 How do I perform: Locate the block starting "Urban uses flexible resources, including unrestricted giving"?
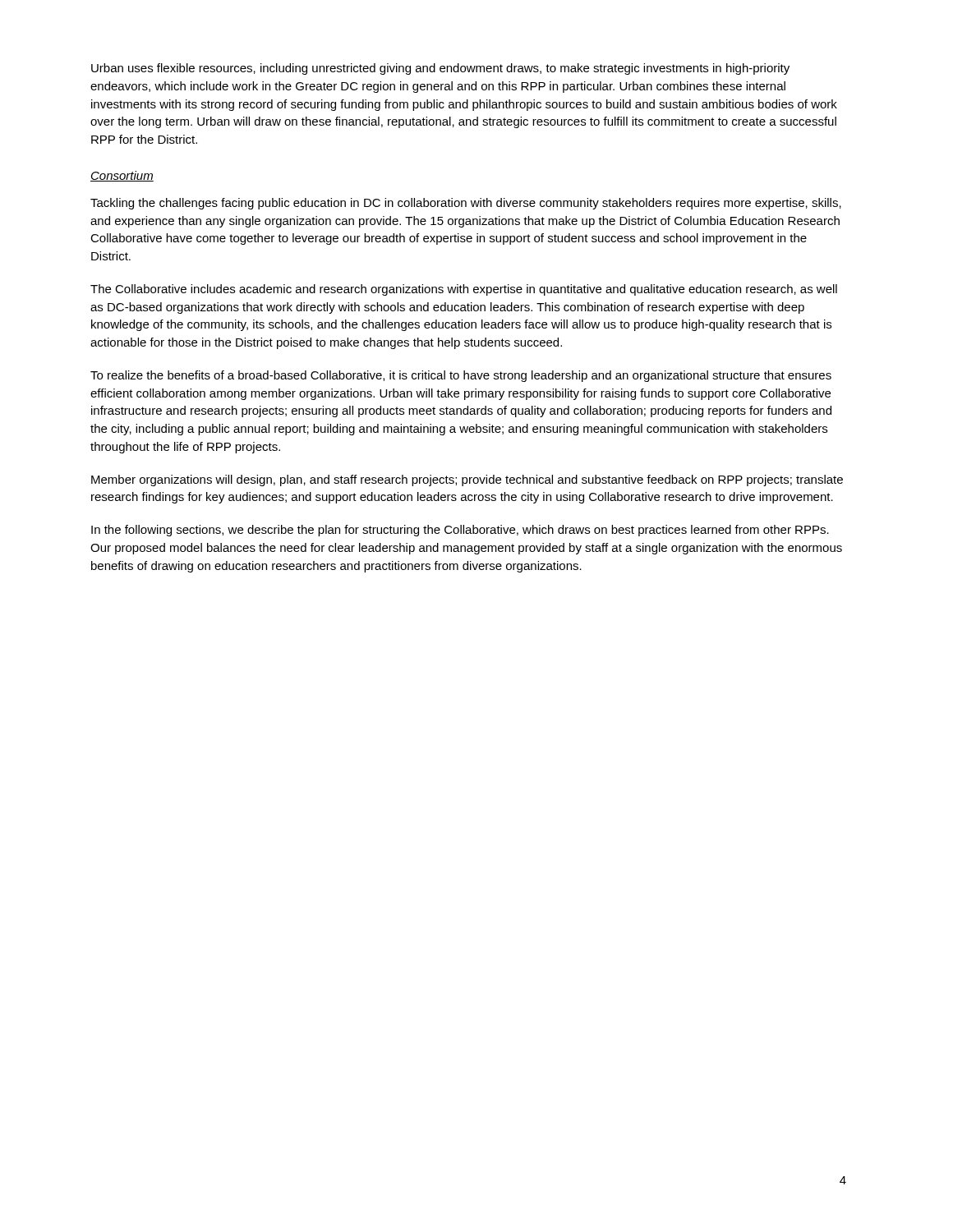coord(464,103)
